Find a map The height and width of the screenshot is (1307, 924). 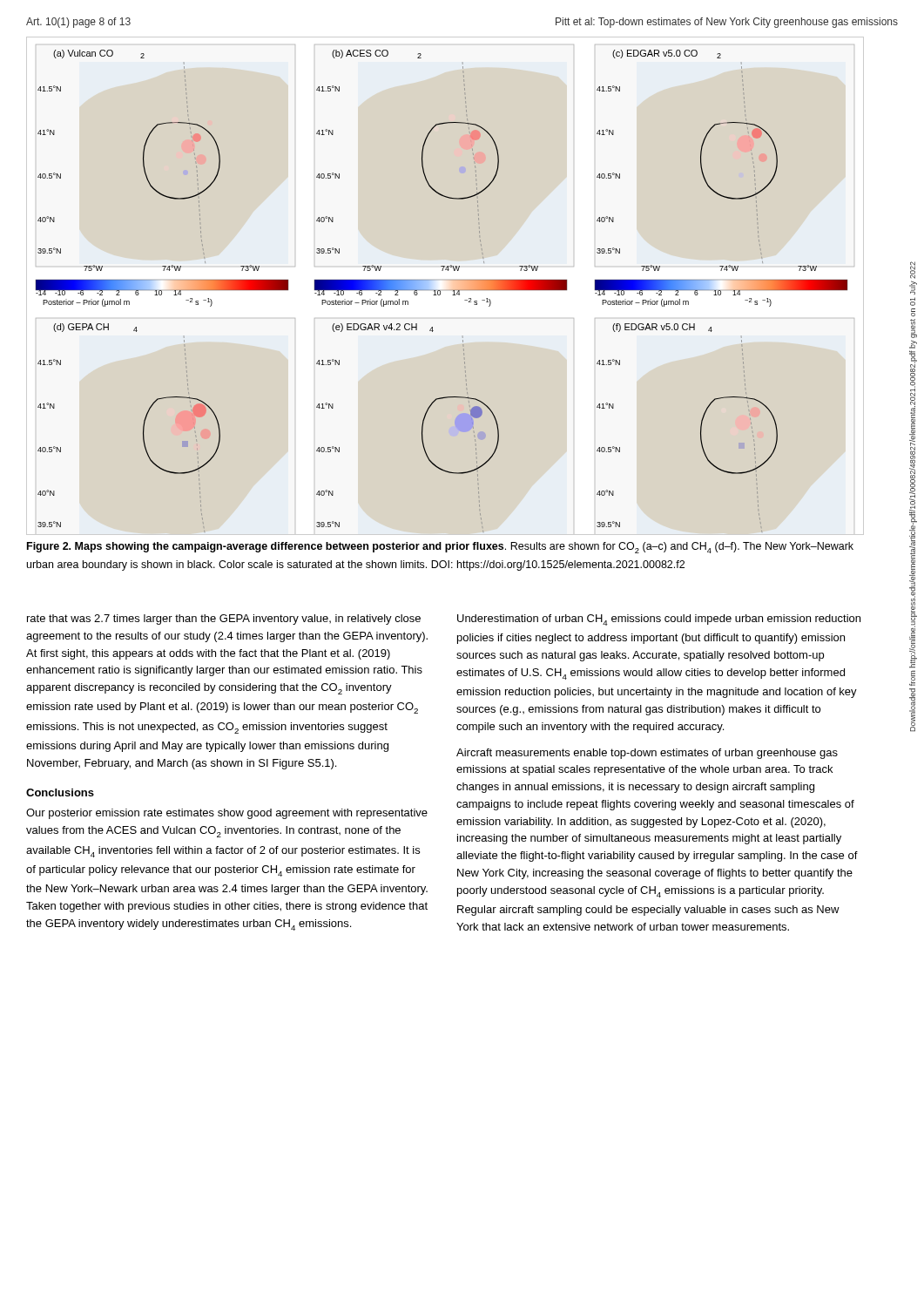click(x=444, y=287)
